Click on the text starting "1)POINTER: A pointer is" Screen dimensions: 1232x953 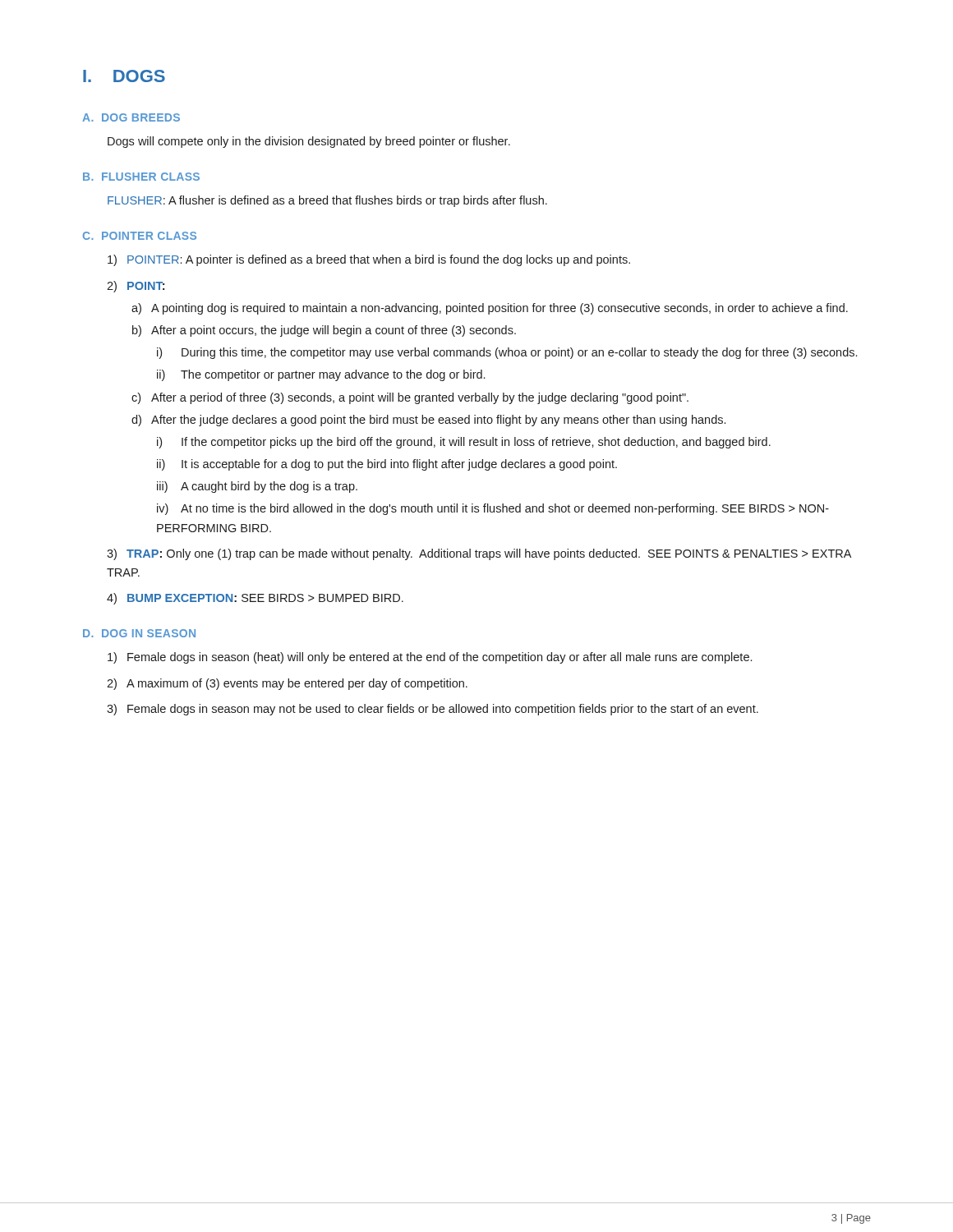pos(369,260)
